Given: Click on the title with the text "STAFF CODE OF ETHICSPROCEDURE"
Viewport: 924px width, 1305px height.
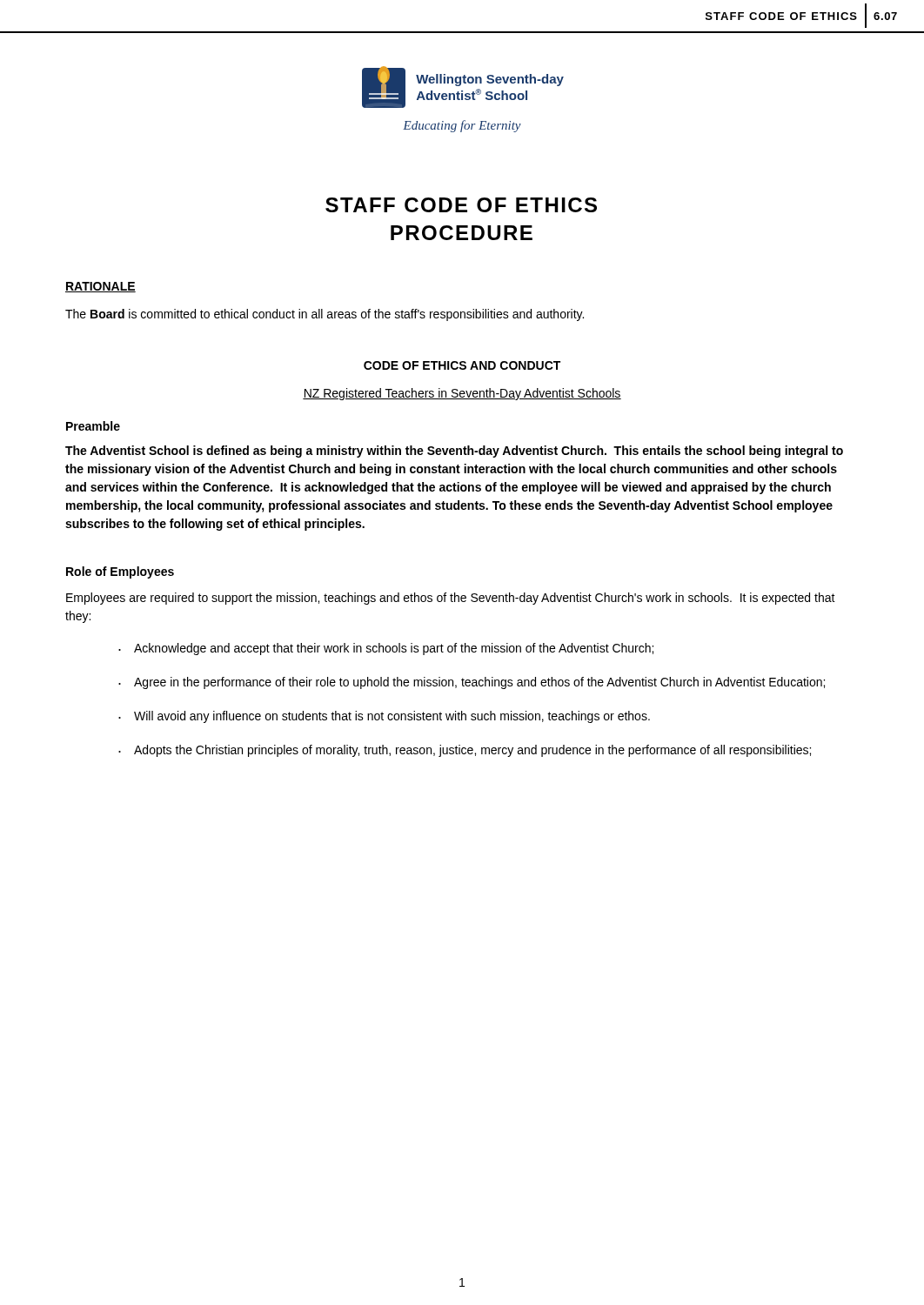Looking at the screenshot, I should 462,219.
